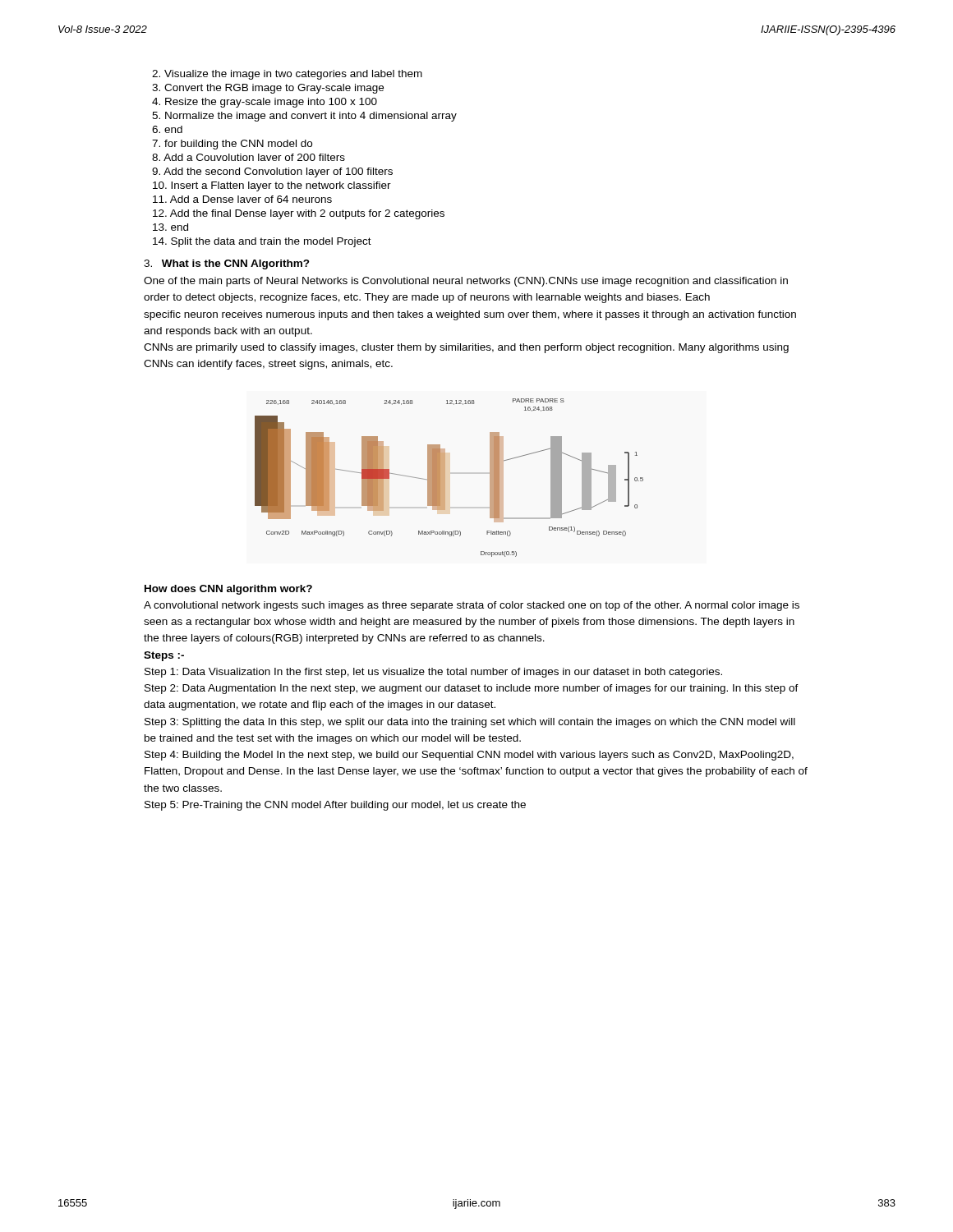Locate the list item that reads "11. Add a Dense laver"
Viewport: 953px width, 1232px height.
click(242, 199)
